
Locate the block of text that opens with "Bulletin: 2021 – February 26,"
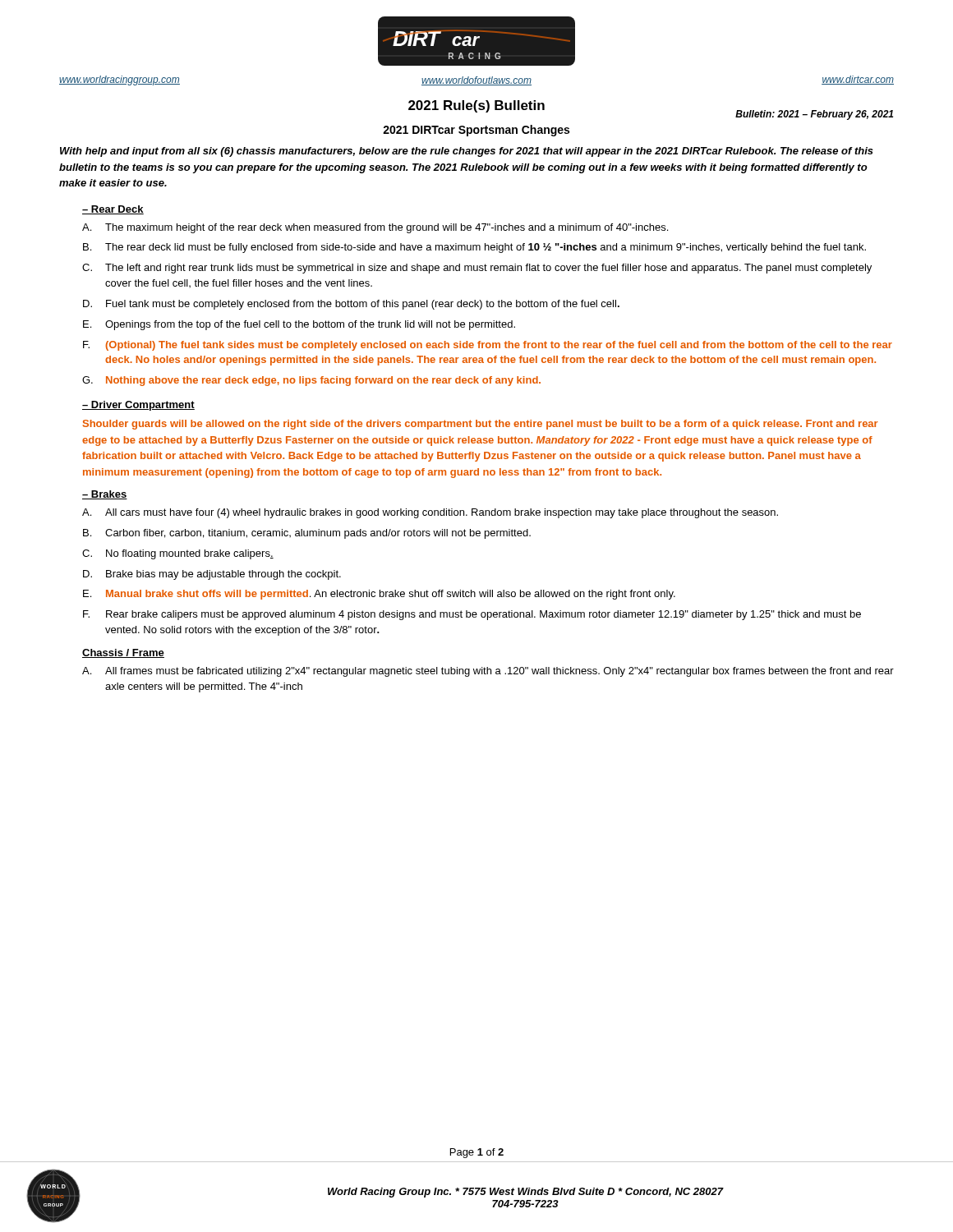coord(815,114)
